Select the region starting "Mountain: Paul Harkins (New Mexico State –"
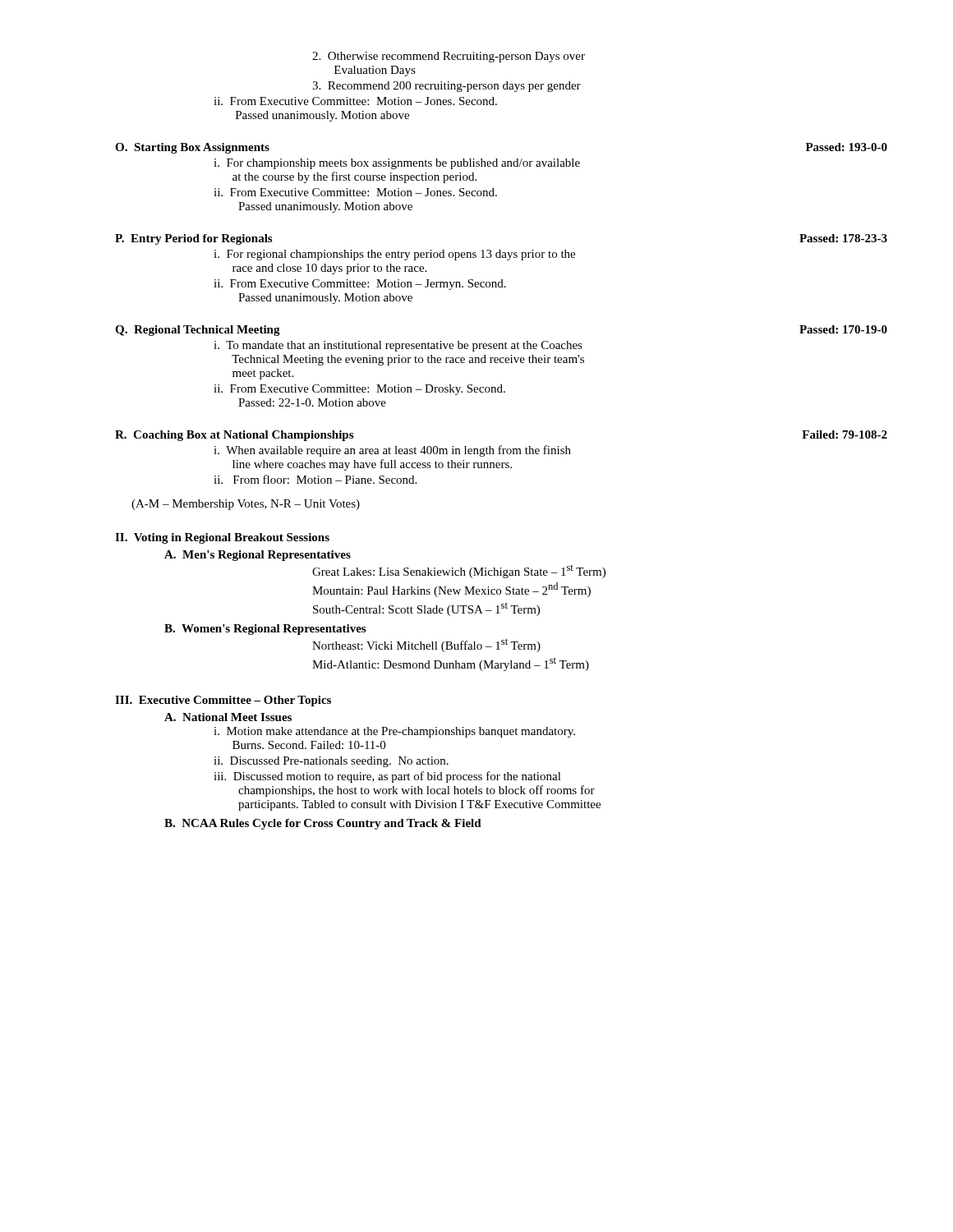This screenshot has height=1232, width=953. point(452,589)
